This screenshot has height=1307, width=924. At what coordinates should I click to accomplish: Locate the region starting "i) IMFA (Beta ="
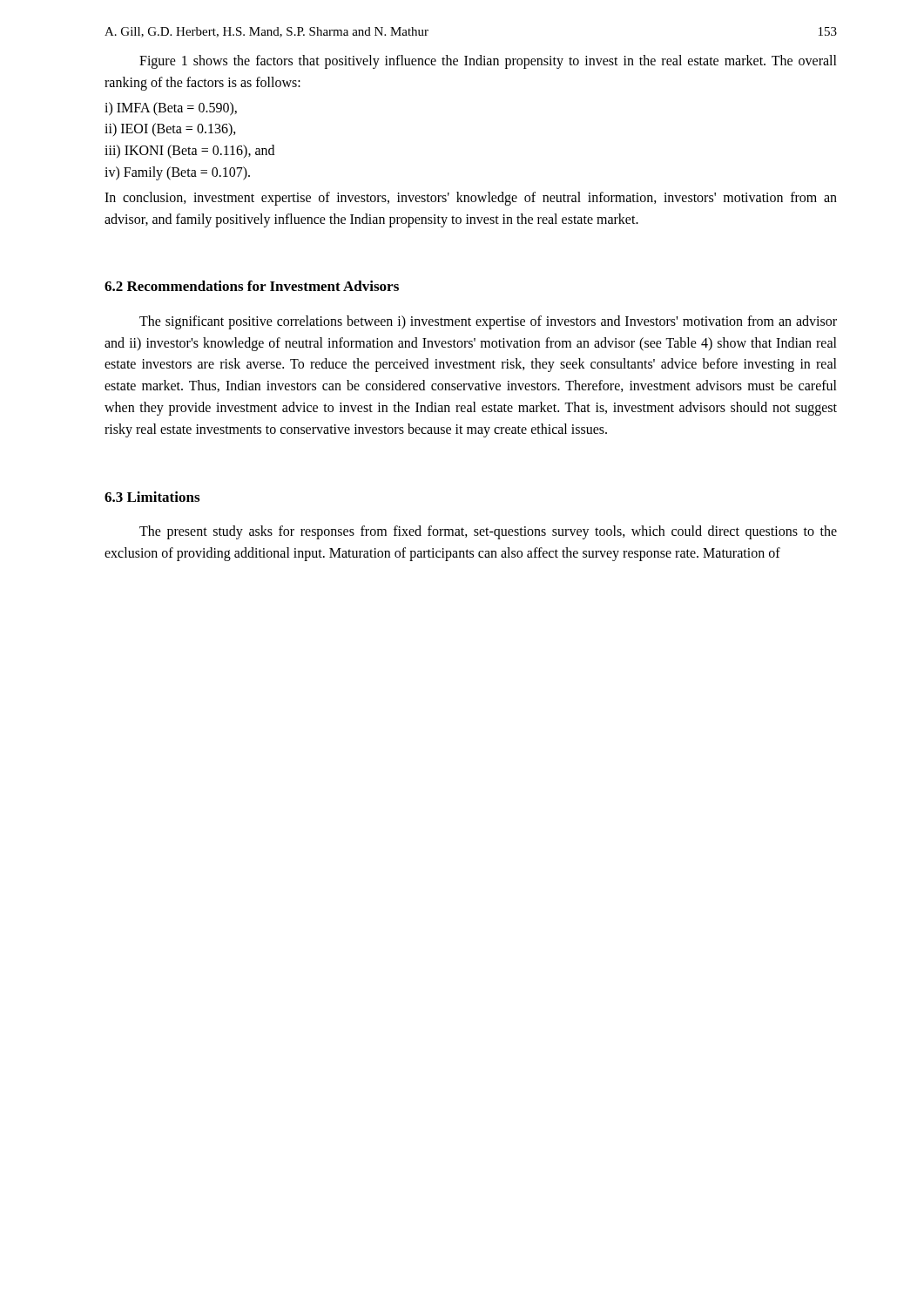[x=171, y=109]
